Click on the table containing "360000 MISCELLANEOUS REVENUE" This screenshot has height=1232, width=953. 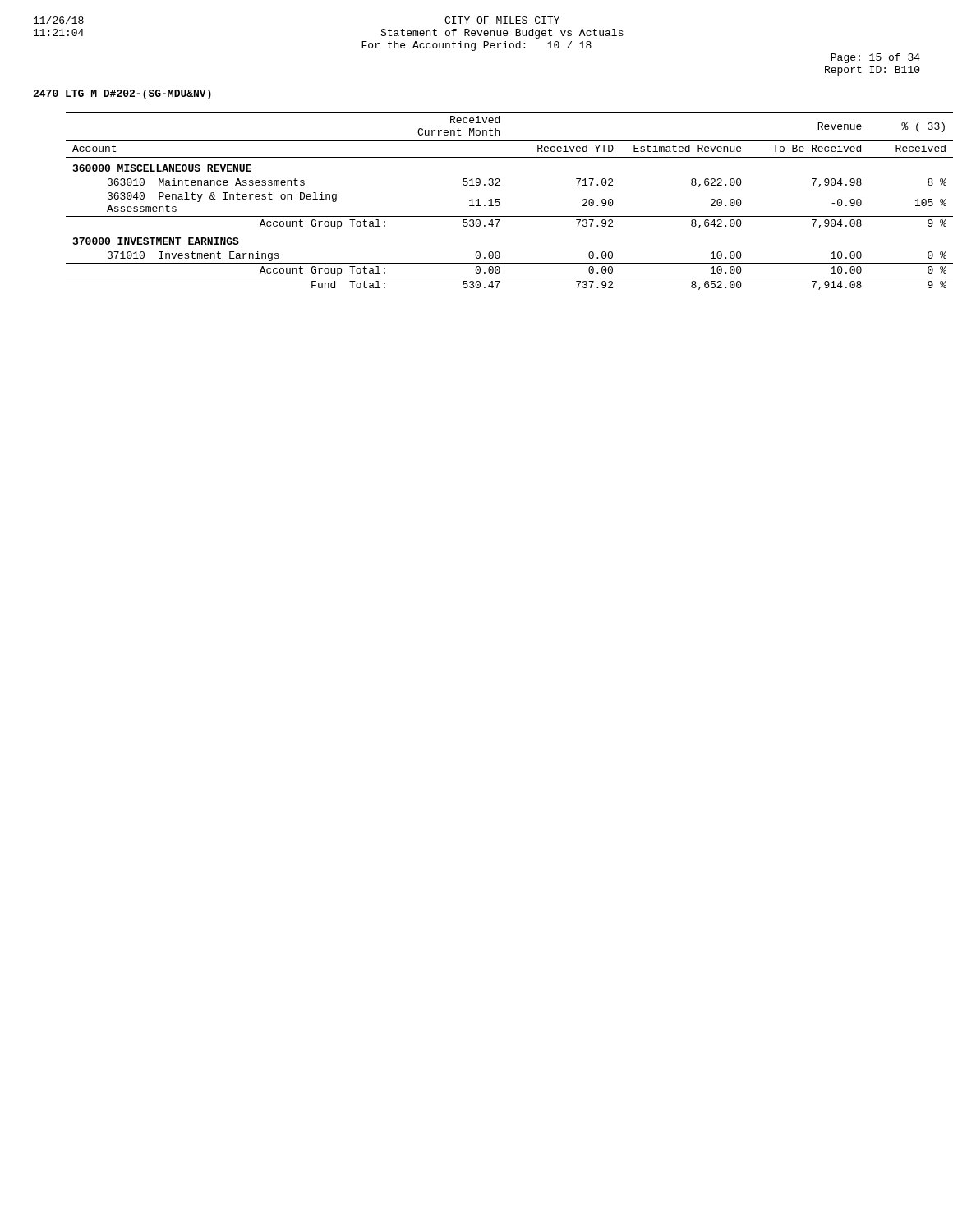coord(476,202)
